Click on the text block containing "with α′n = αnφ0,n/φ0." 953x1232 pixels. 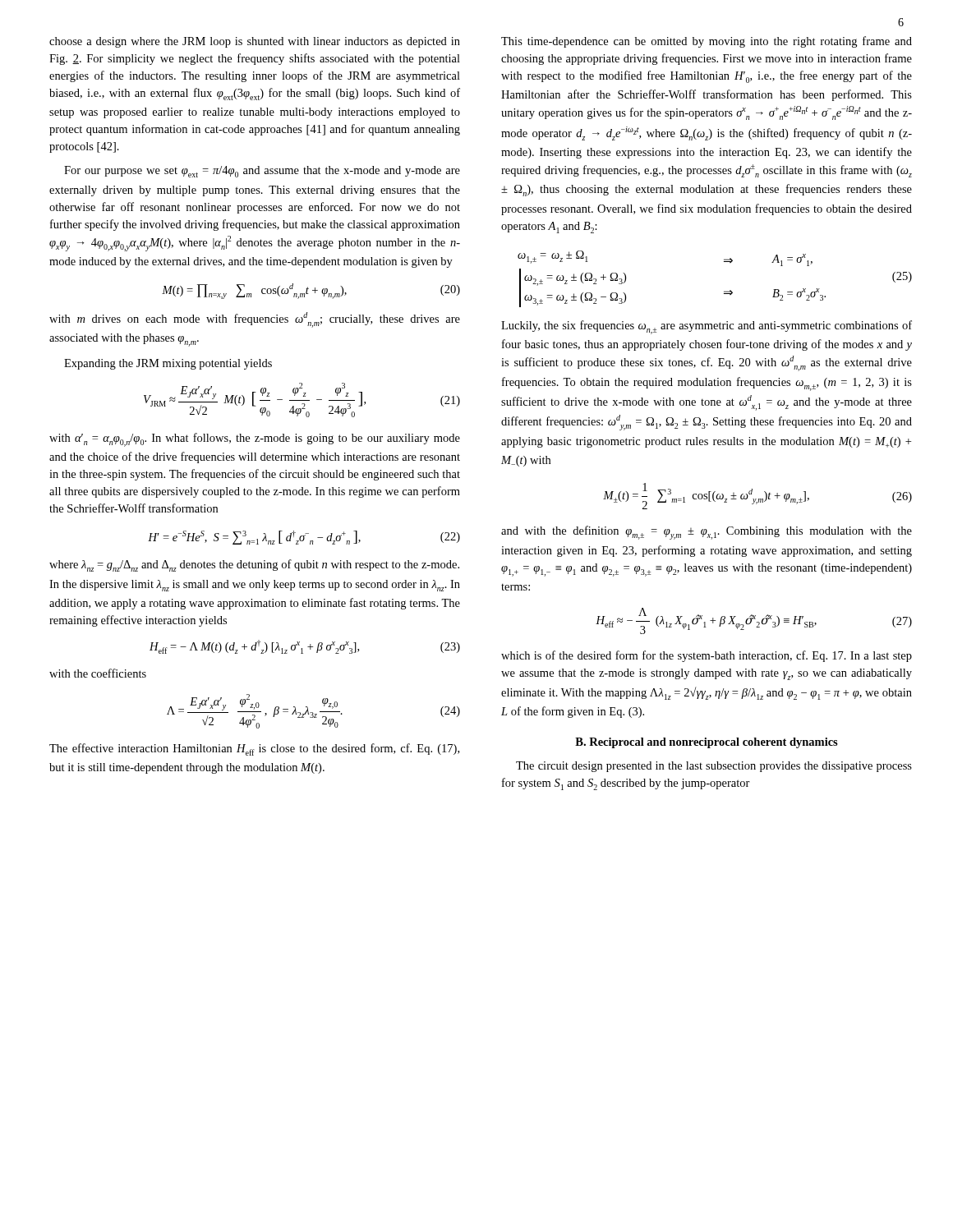tap(255, 473)
